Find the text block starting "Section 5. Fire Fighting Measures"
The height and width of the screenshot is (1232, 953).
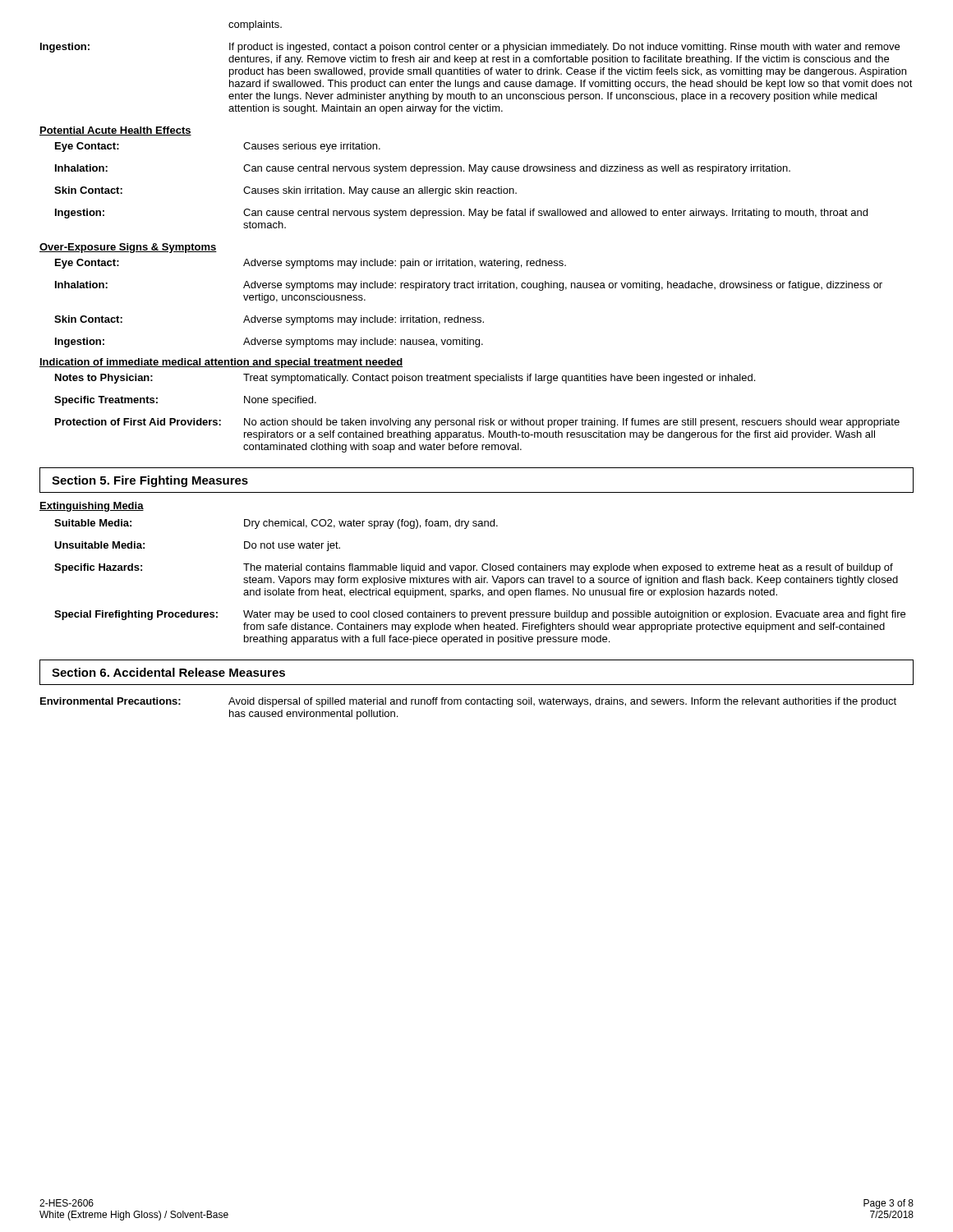476,480
